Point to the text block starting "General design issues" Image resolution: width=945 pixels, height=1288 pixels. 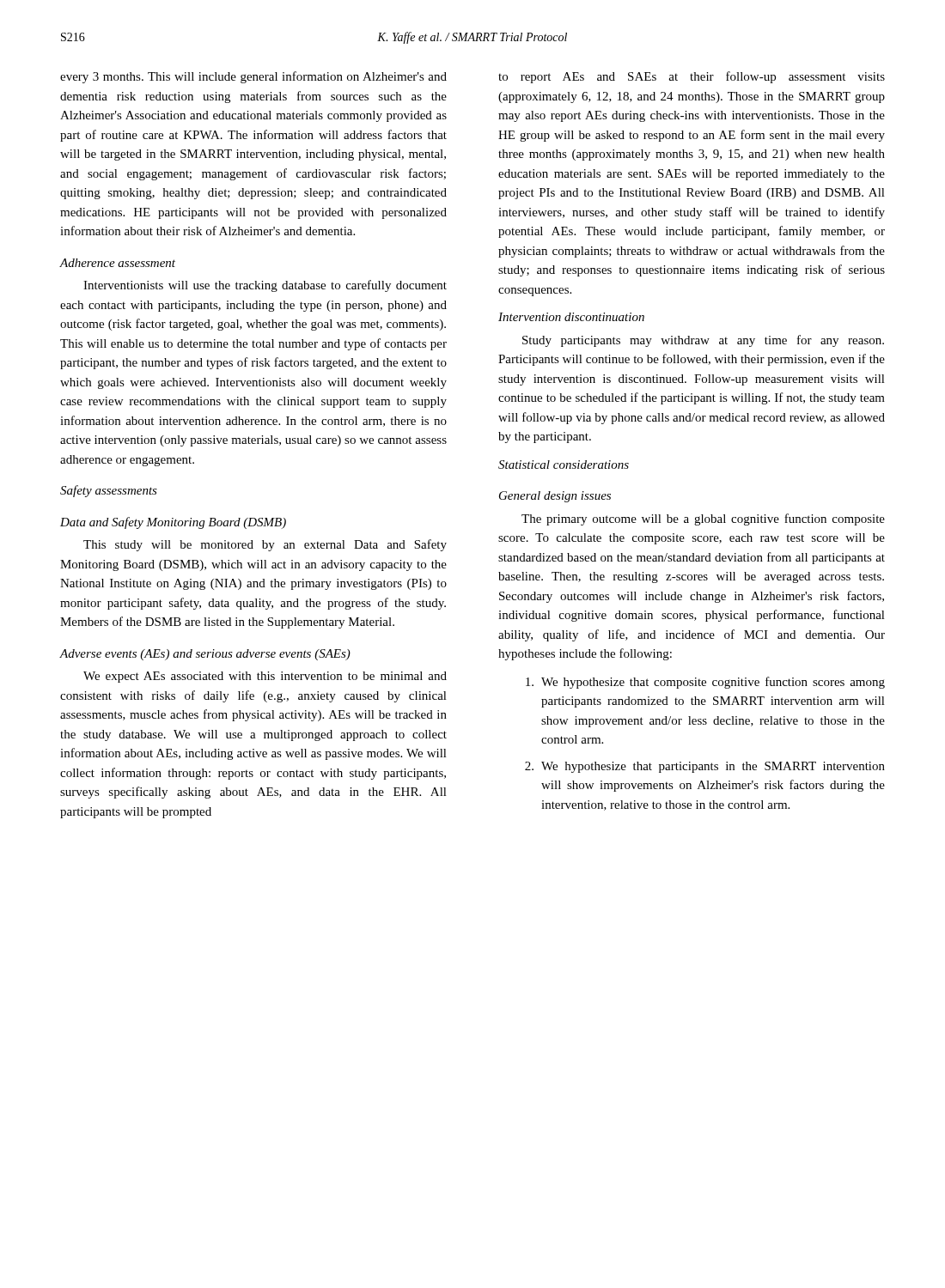coord(555,497)
